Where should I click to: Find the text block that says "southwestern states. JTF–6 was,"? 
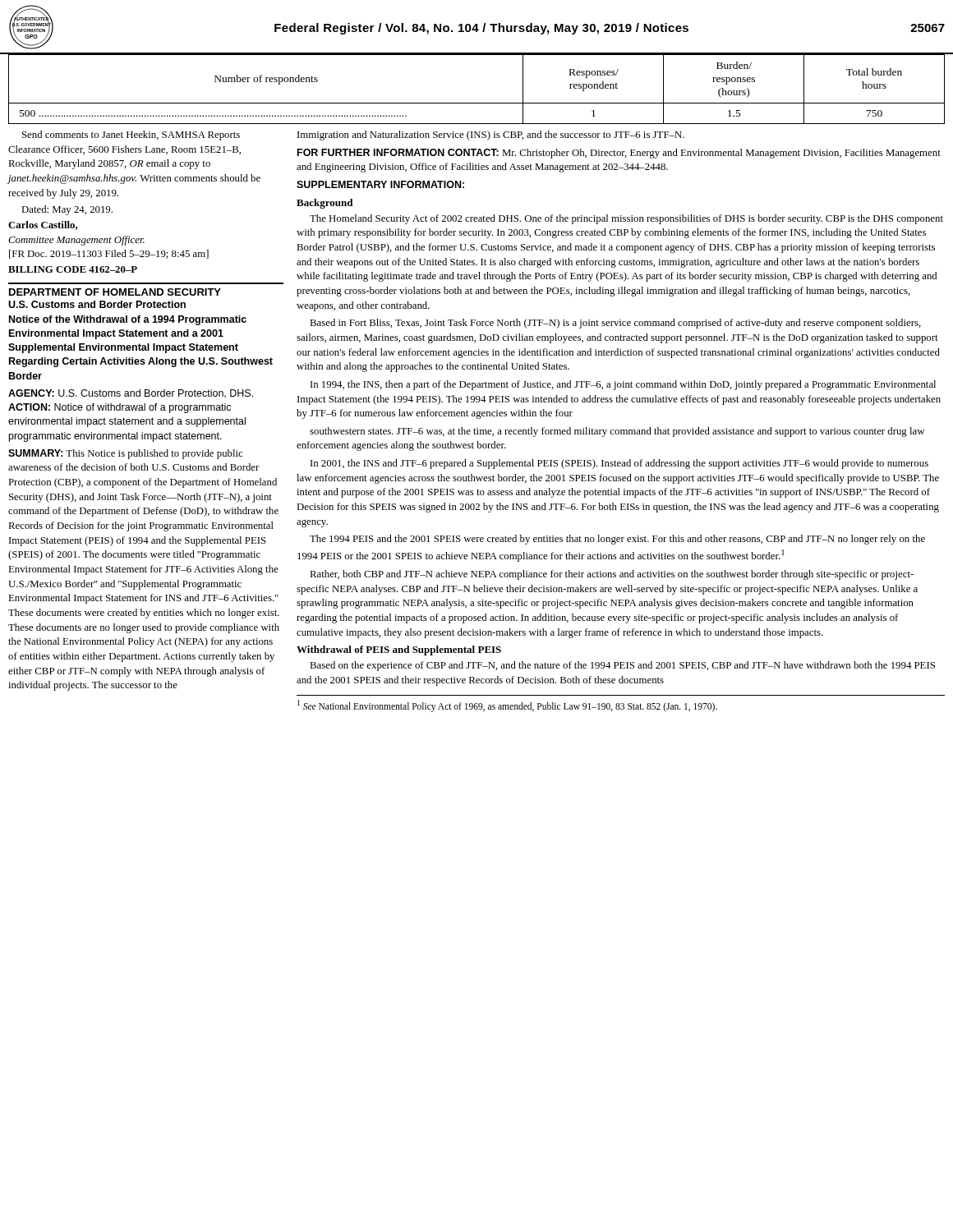pos(621,532)
